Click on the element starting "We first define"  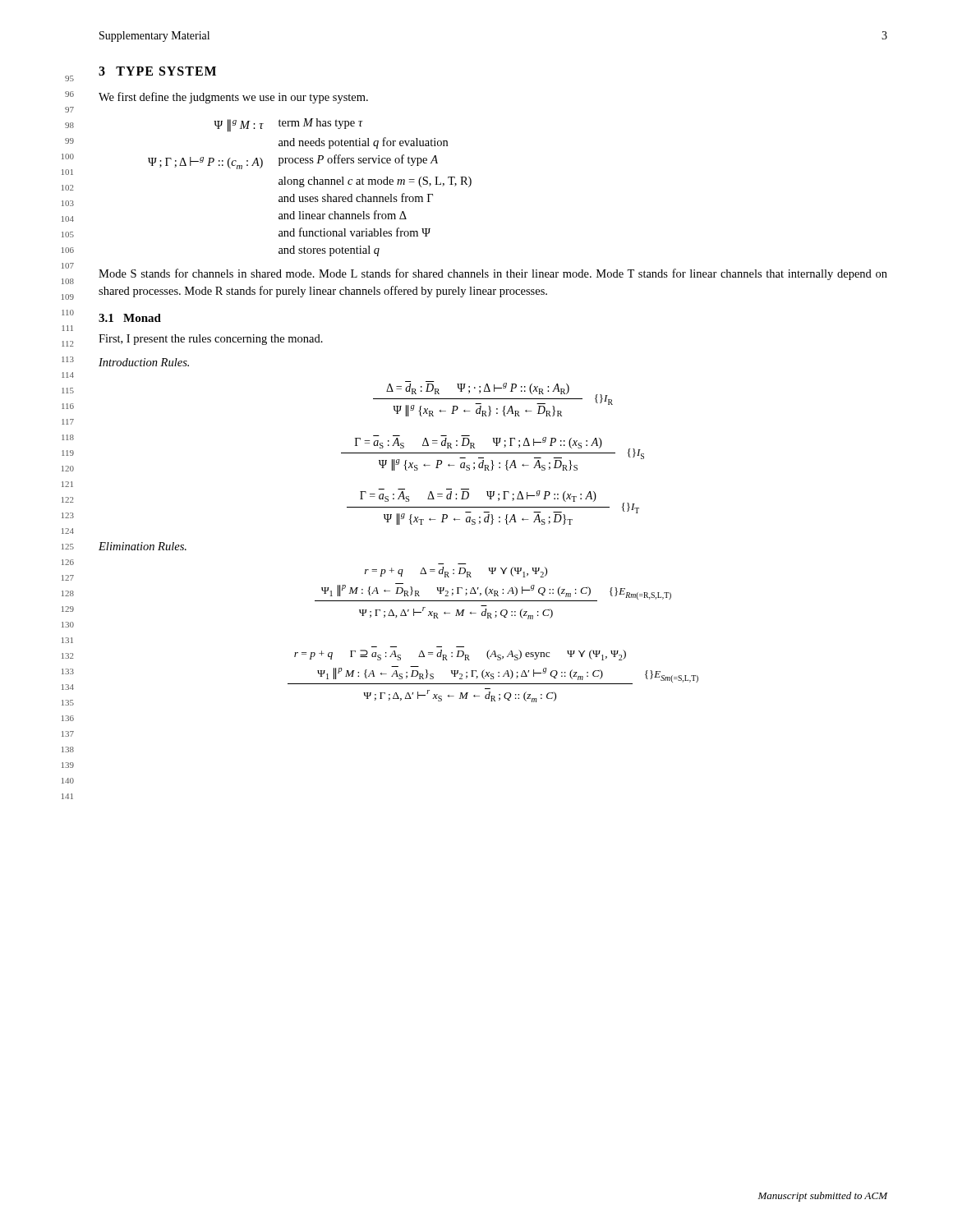(x=234, y=97)
